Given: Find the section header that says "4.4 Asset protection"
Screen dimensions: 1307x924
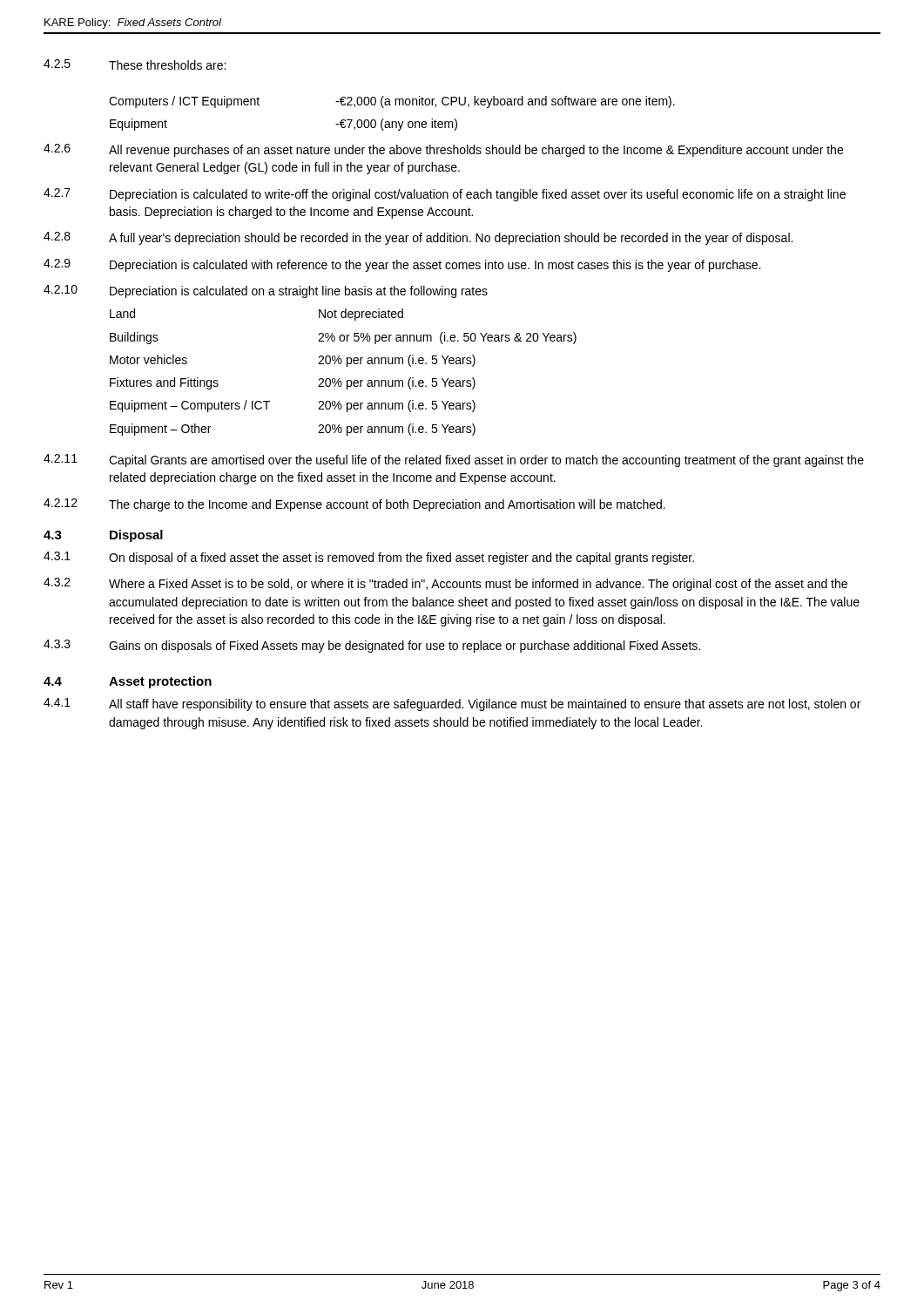Looking at the screenshot, I should point(128,681).
